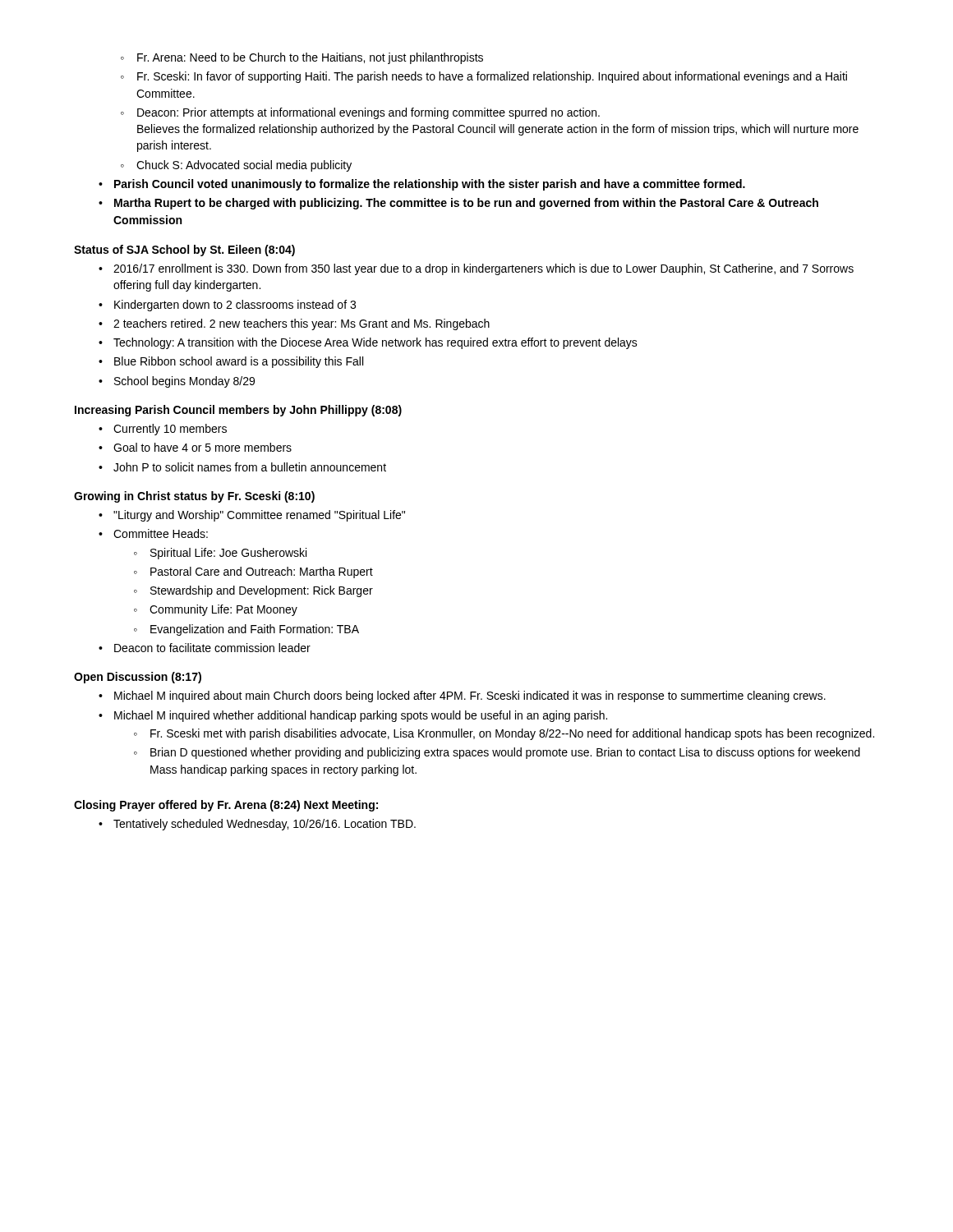Click on the section header containing "Open Discussion (8:17)"

(x=138, y=677)
